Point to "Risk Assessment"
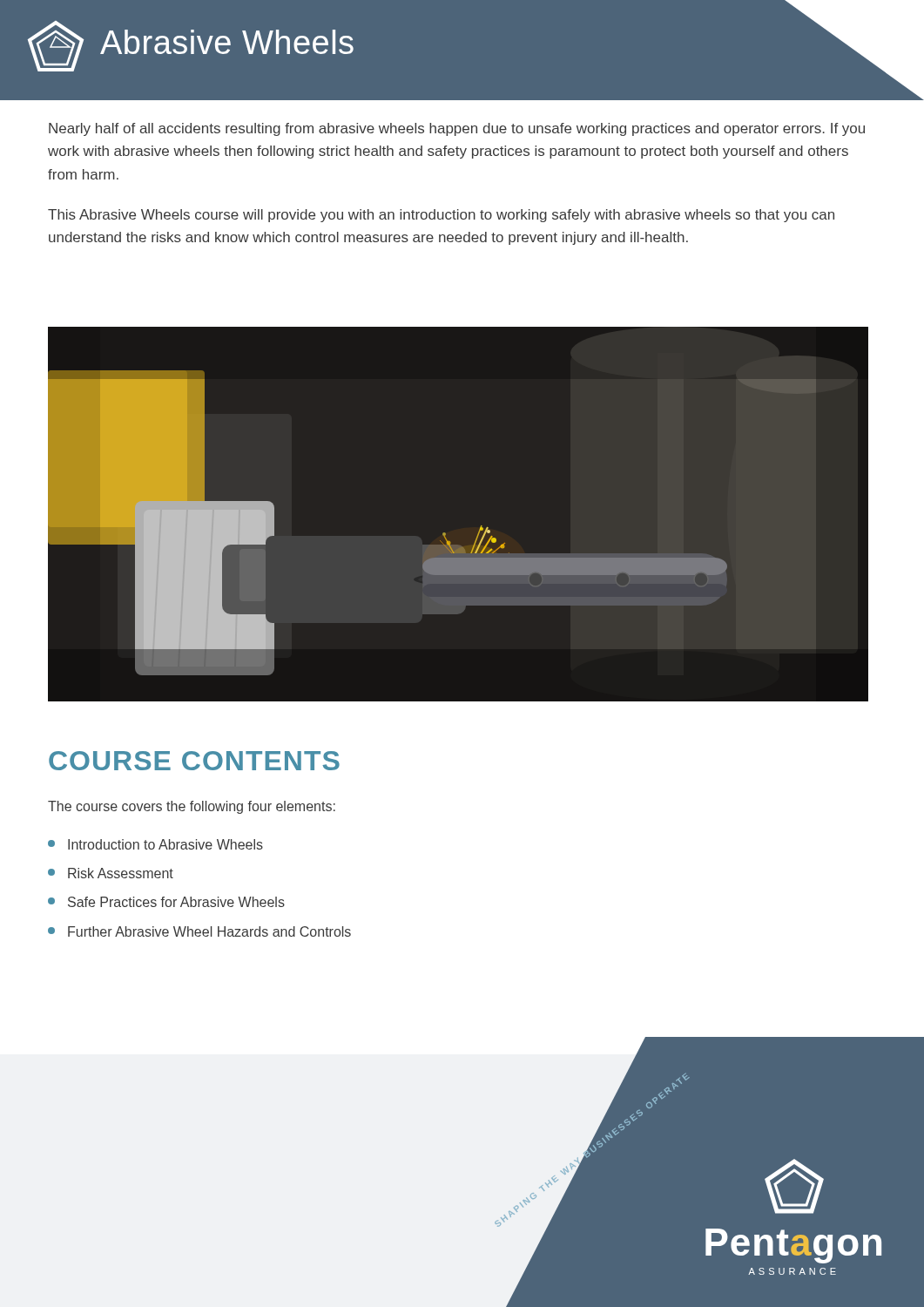The image size is (924, 1307). [x=111, y=874]
